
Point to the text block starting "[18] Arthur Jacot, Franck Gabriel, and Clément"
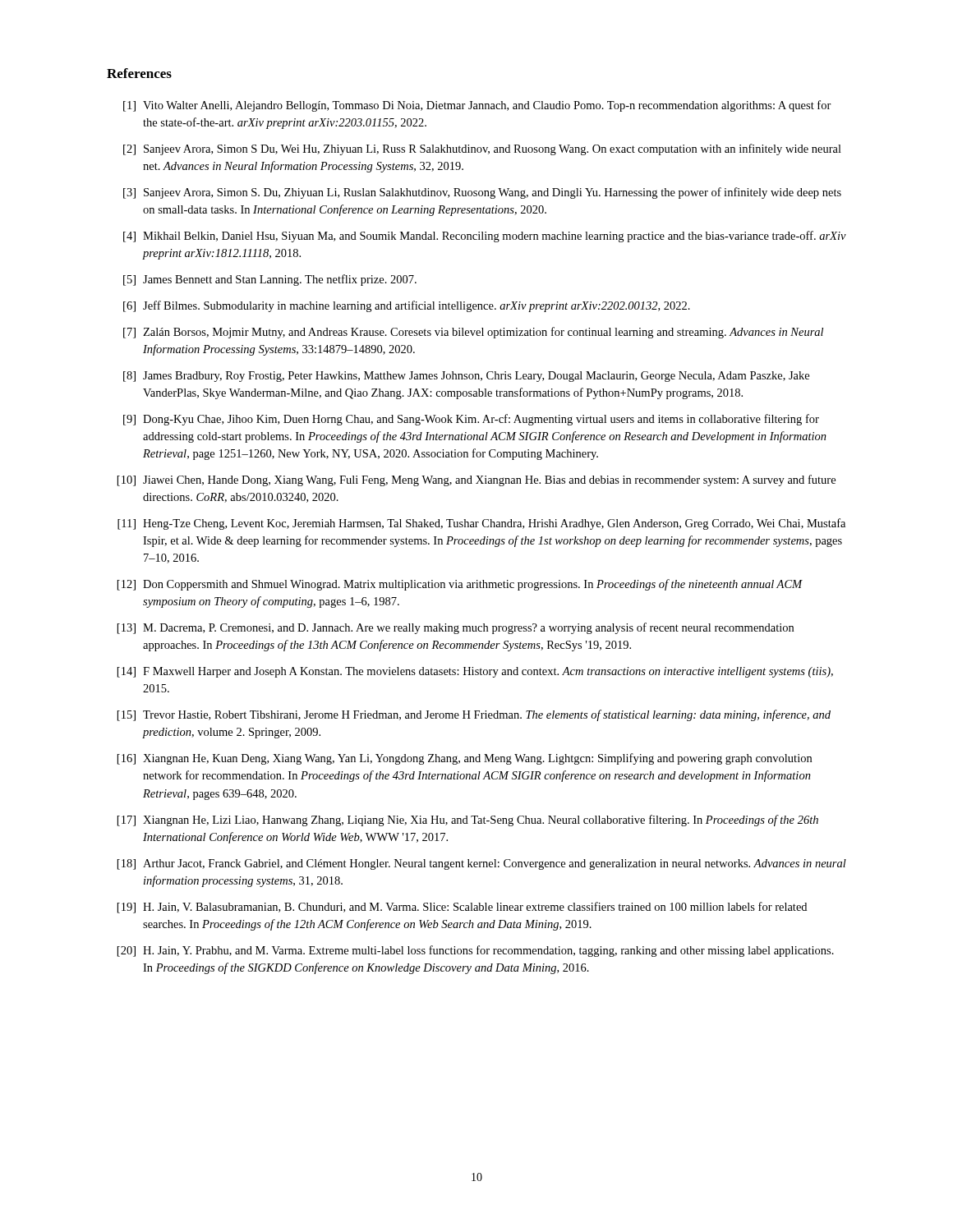[x=476, y=872]
